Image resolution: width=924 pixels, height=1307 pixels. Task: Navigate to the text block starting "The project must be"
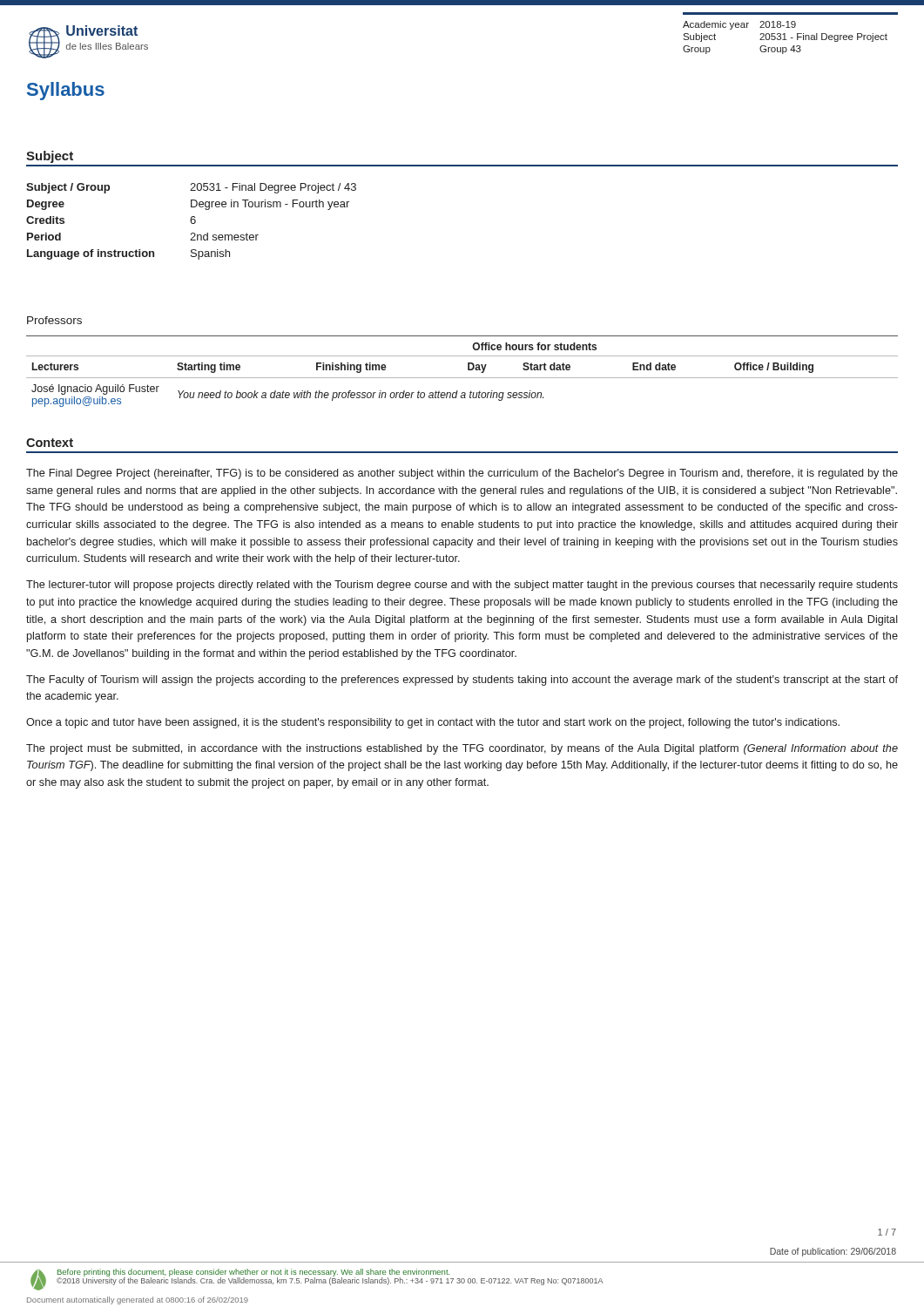coord(462,765)
